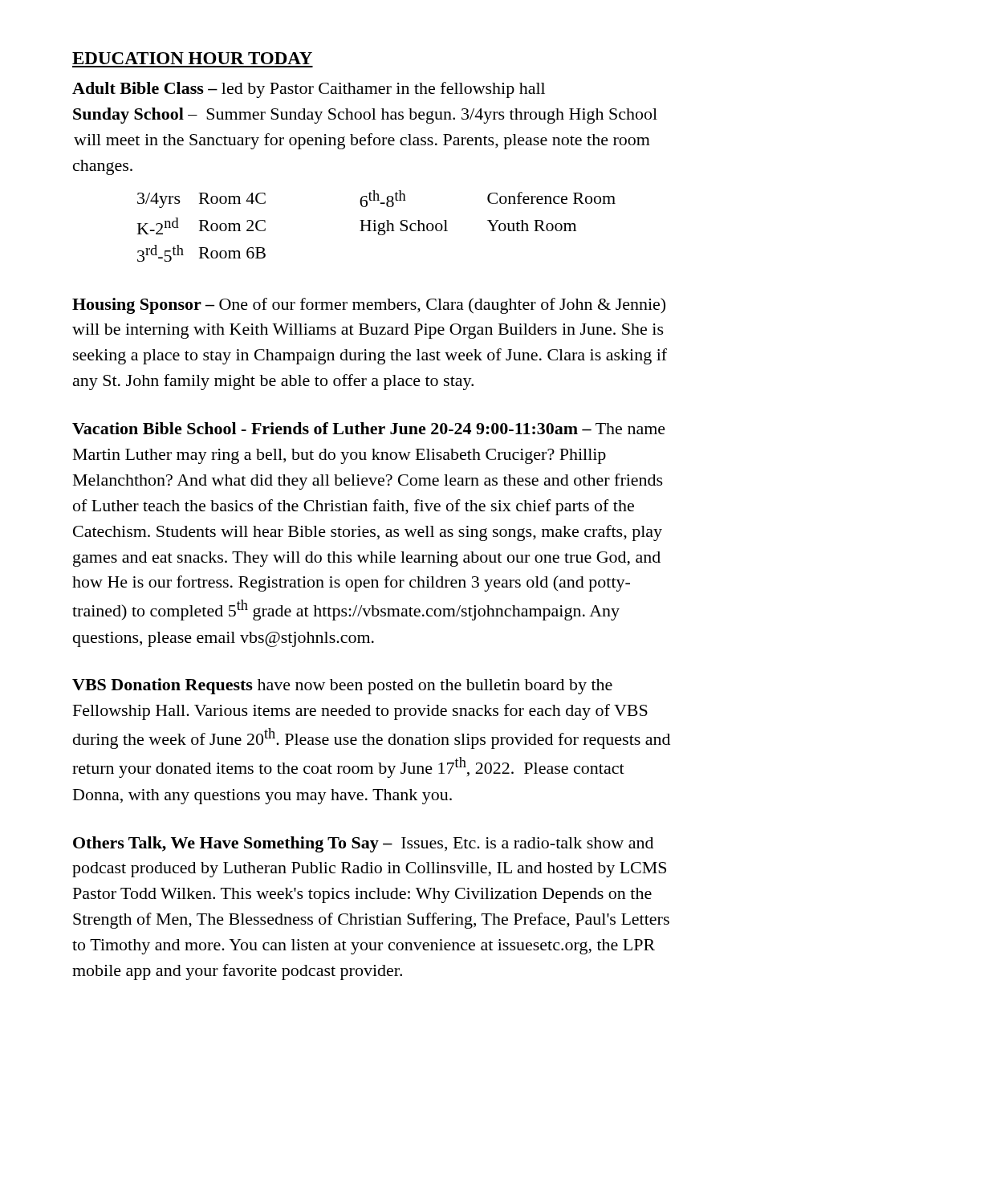Viewport: 992px width, 1204px height.
Task: Find a table
Action: pyautogui.click(x=496, y=227)
